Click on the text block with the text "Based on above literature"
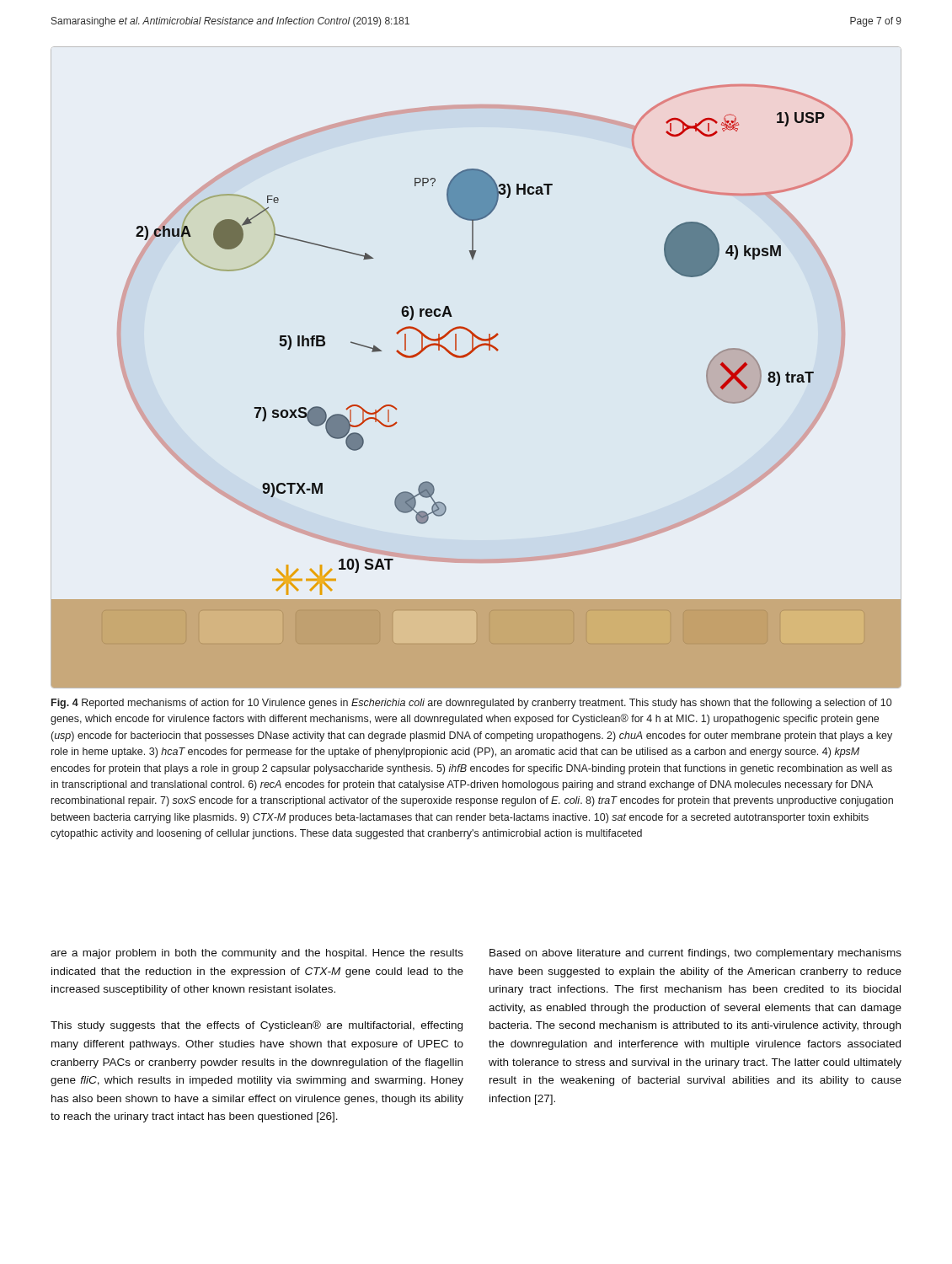 tap(695, 1025)
